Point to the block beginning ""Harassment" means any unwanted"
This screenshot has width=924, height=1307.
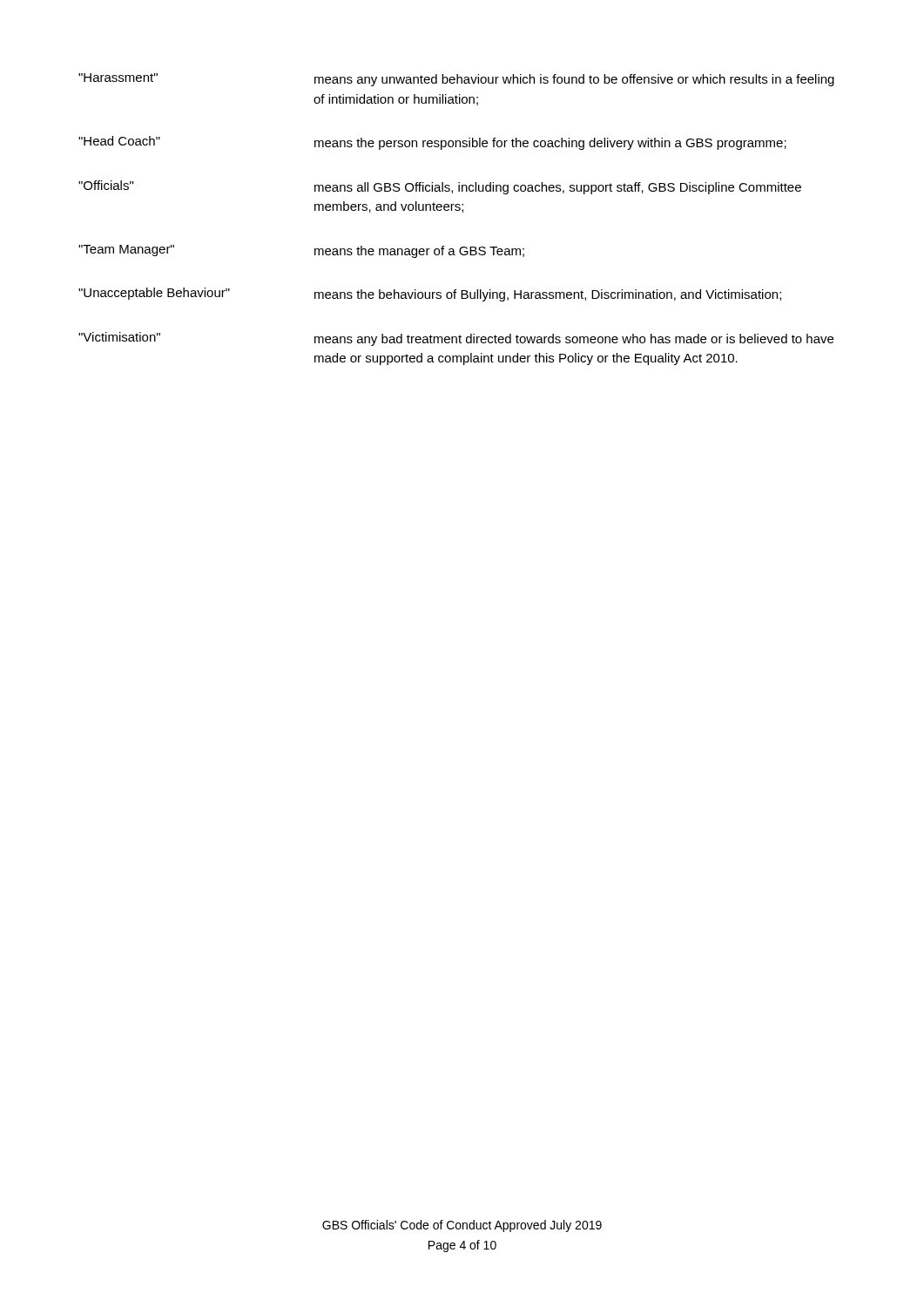click(462, 89)
